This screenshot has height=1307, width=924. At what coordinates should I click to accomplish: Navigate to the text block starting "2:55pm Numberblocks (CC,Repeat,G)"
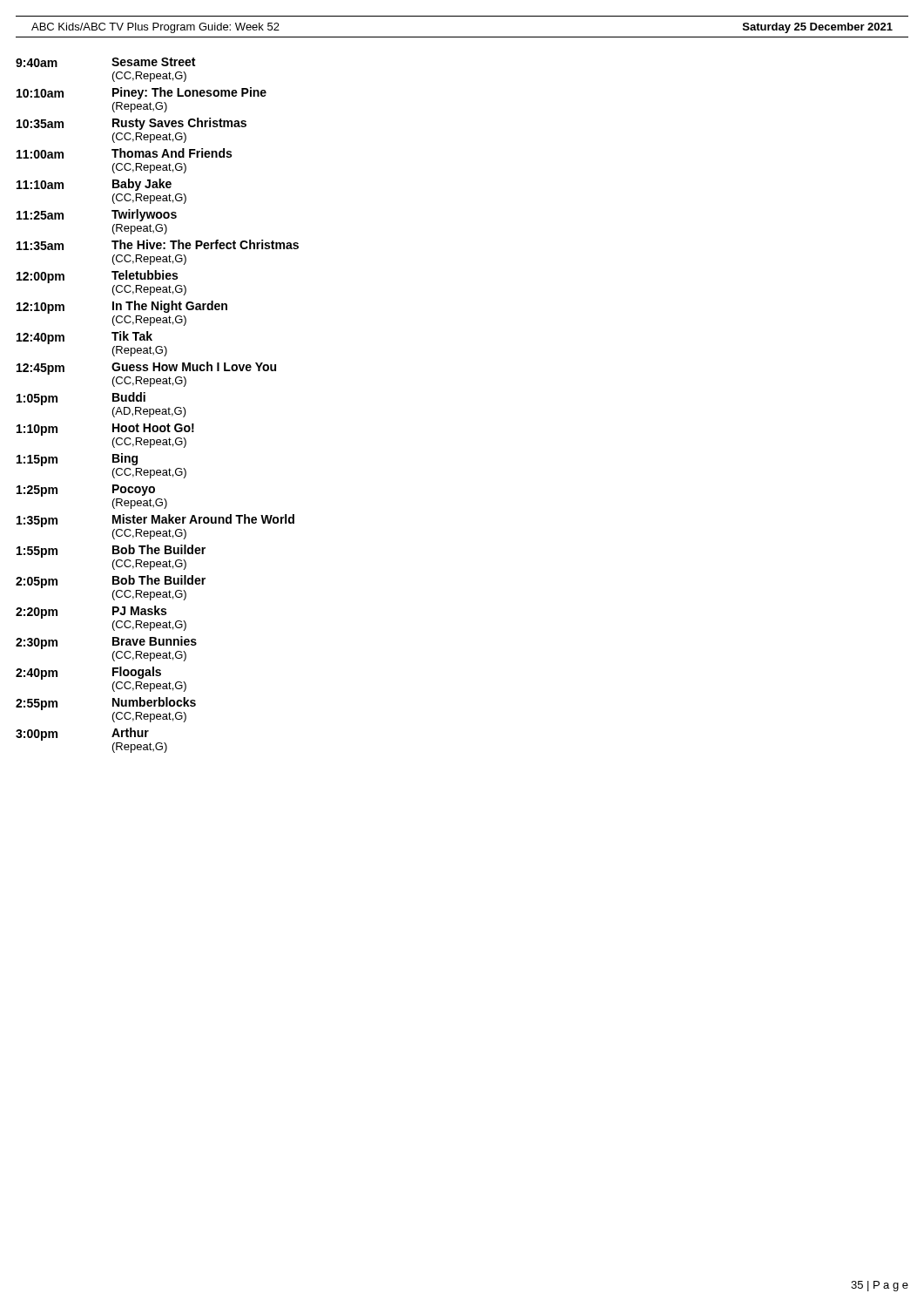[x=37, y=703]
